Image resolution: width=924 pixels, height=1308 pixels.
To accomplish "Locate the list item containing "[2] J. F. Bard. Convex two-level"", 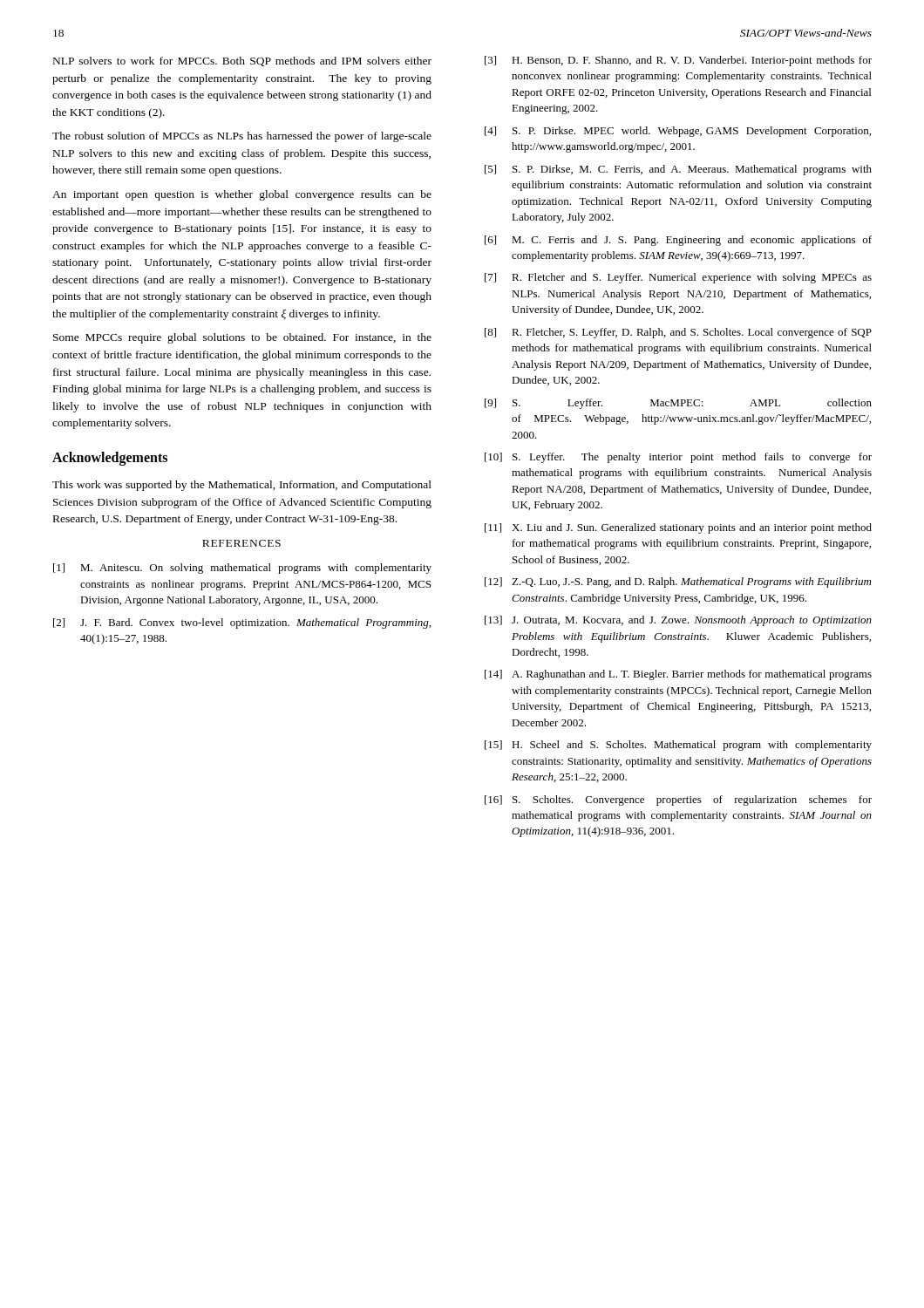I will pos(242,630).
